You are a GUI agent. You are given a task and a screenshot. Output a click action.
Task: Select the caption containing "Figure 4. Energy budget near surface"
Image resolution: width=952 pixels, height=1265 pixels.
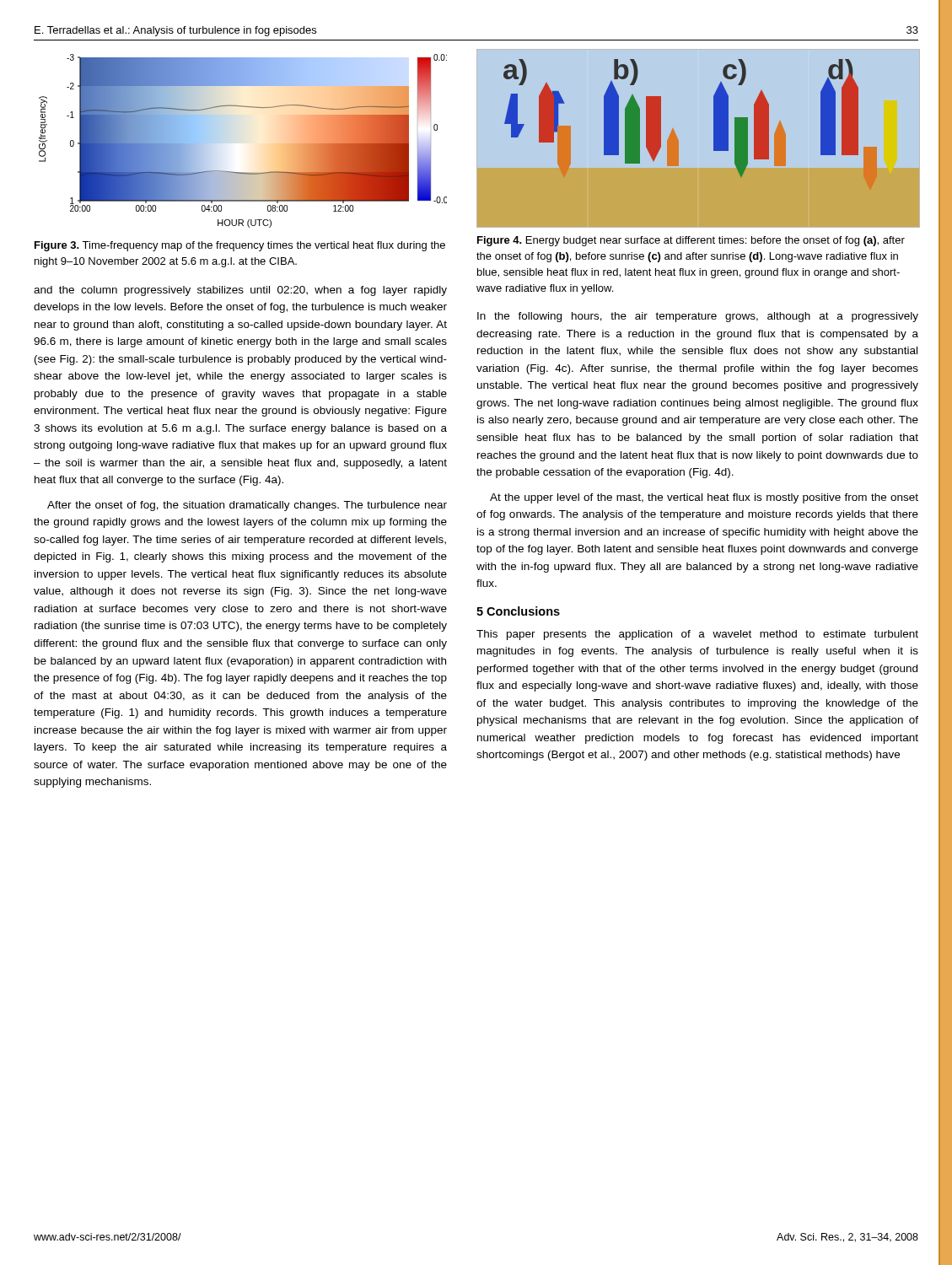[690, 264]
